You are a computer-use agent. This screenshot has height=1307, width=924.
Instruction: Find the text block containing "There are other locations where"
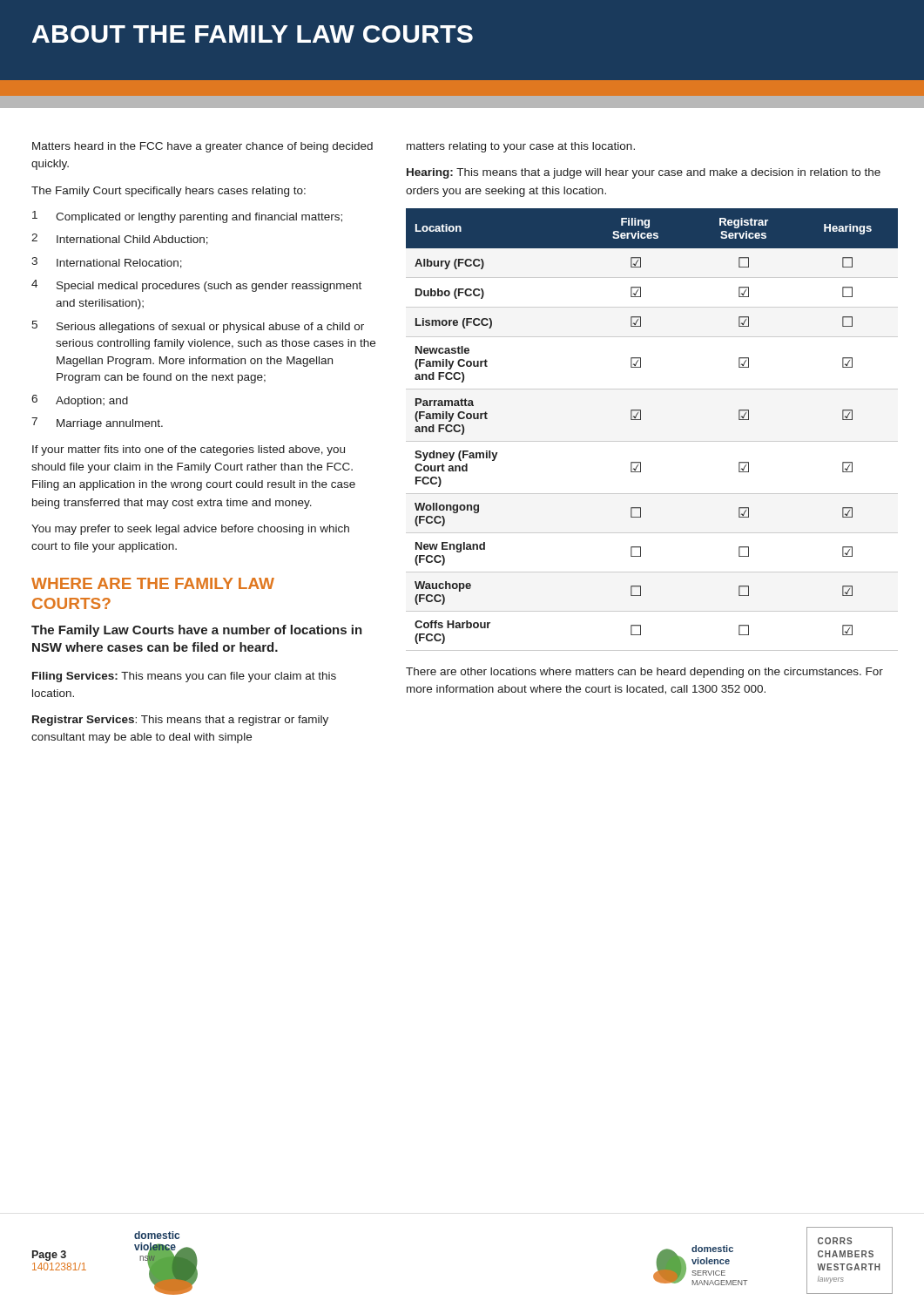coord(644,680)
